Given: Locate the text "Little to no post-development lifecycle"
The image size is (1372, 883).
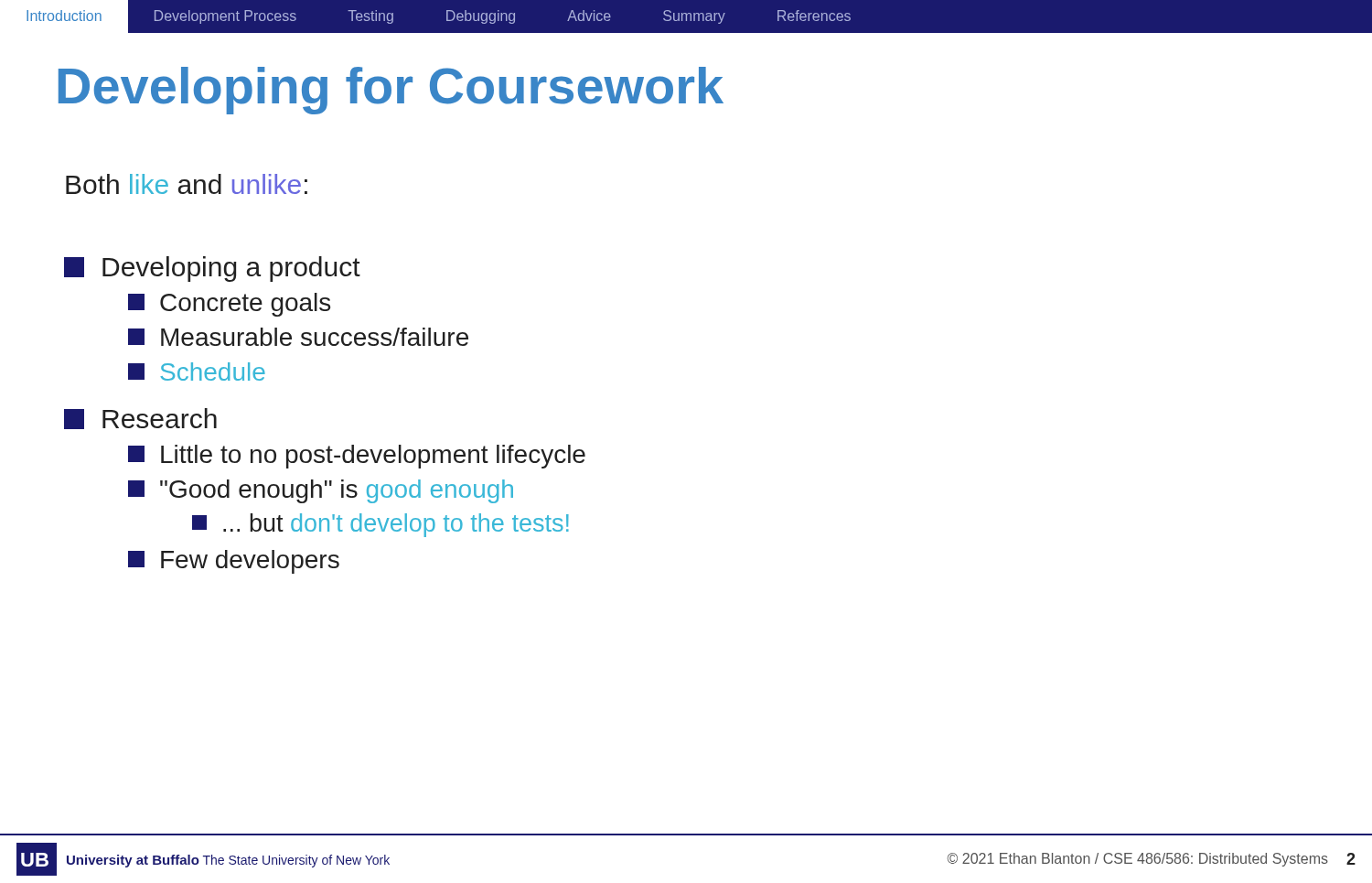Looking at the screenshot, I should coord(357,455).
